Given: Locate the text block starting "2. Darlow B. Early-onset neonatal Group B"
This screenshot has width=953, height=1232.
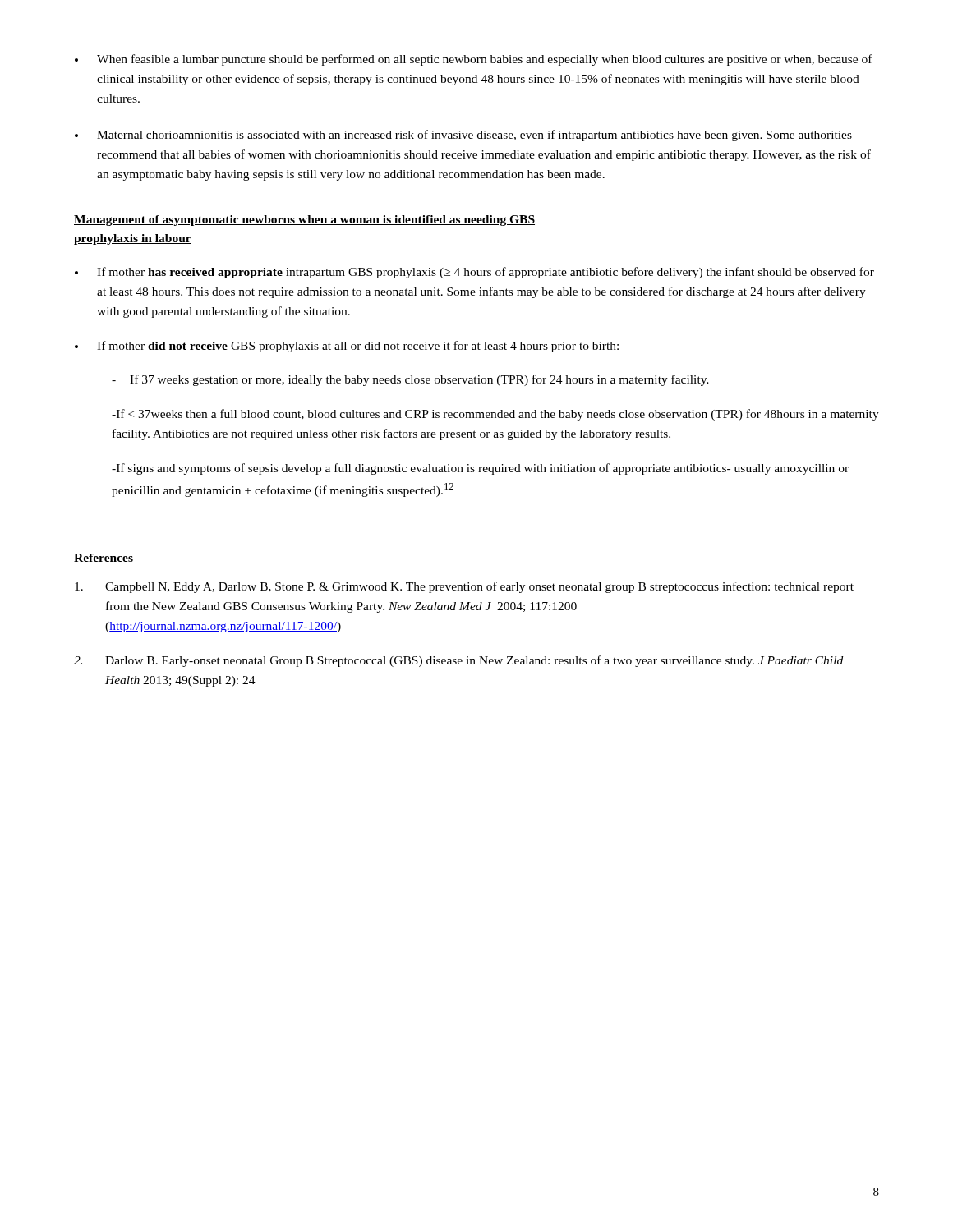Looking at the screenshot, I should click(476, 670).
